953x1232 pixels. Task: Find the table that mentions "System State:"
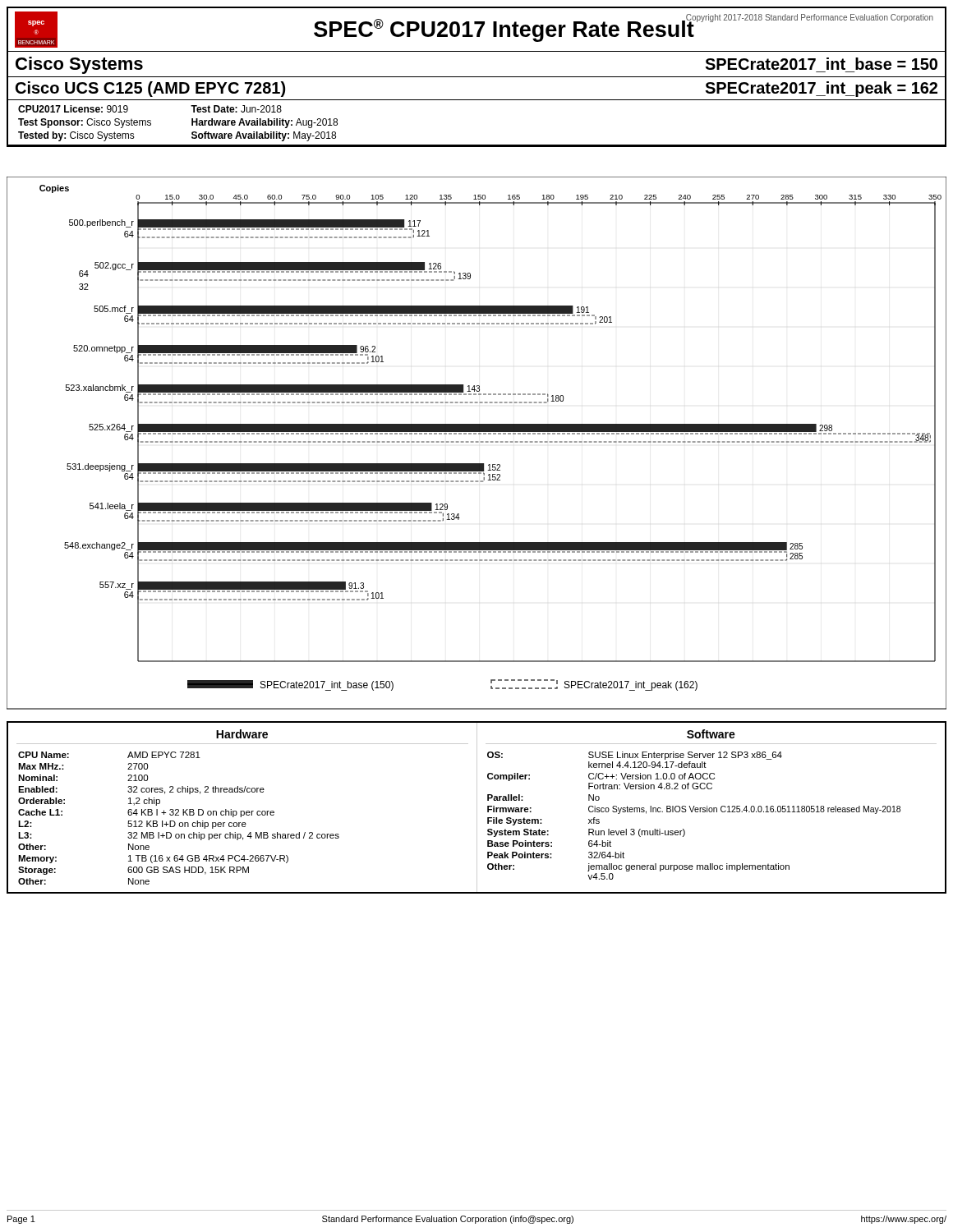[x=711, y=807]
